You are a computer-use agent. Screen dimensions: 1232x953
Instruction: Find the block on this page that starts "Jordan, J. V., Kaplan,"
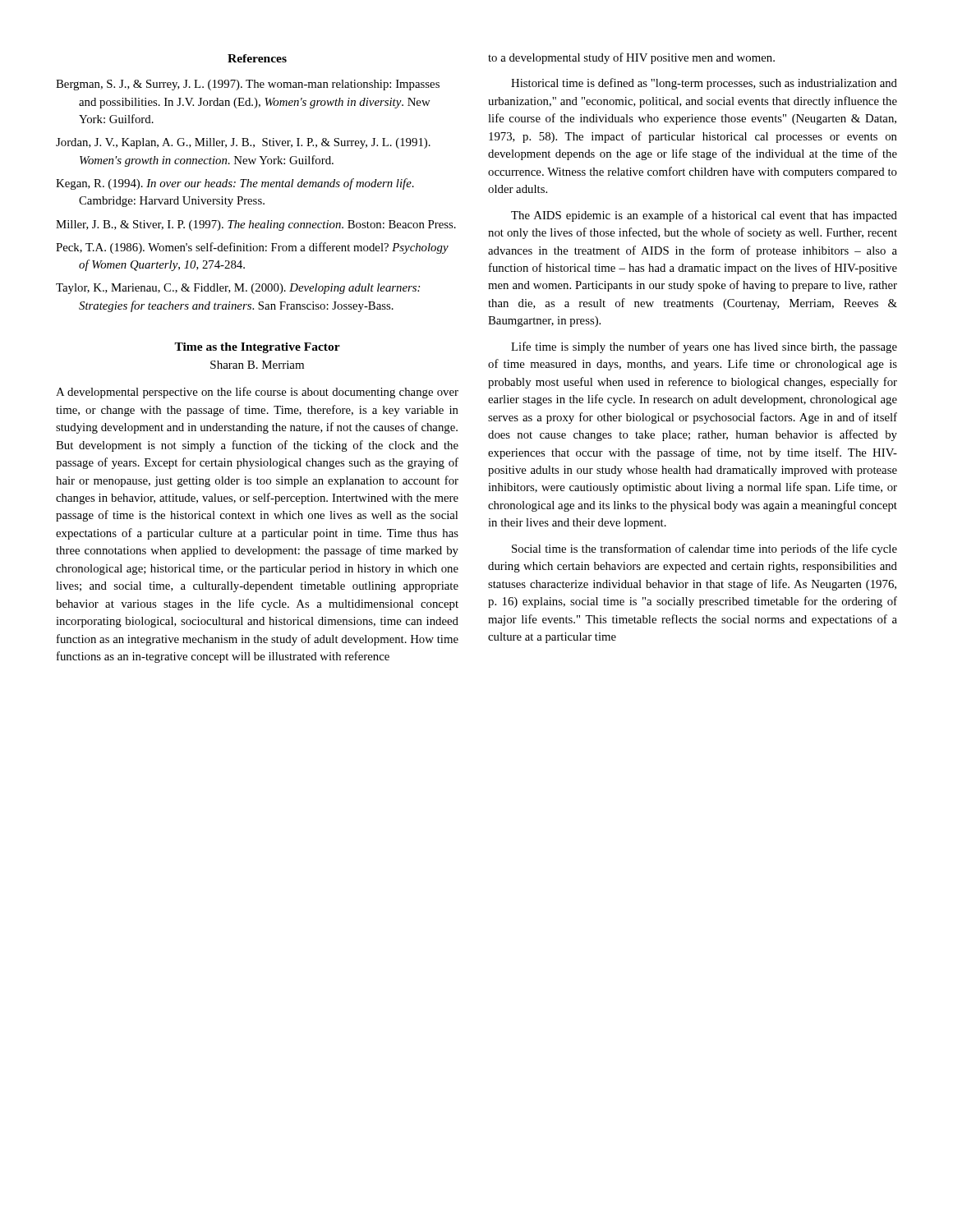pyautogui.click(x=243, y=151)
